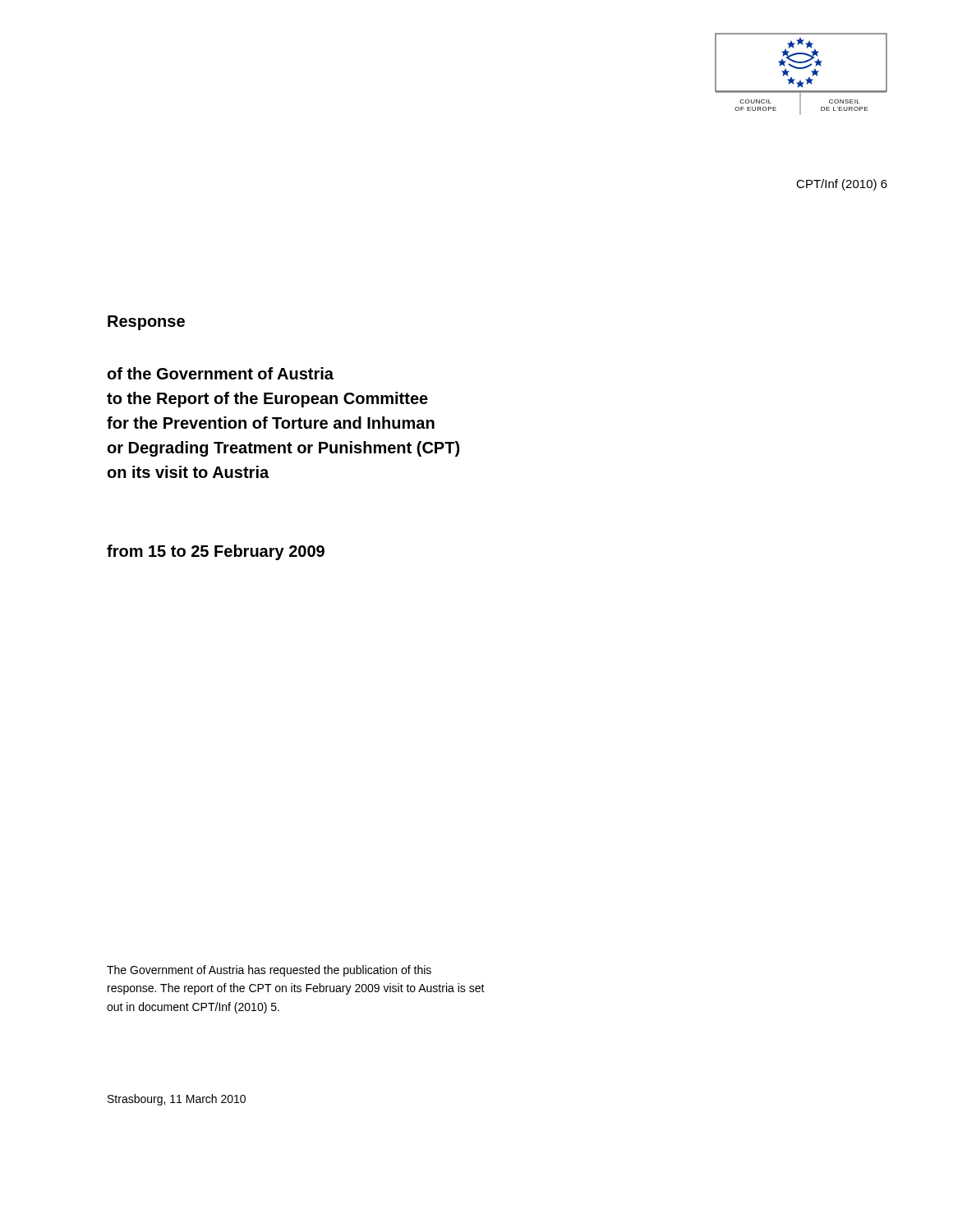The width and height of the screenshot is (953, 1232).
Task: Point to the title beginning "of the Government"
Action: (283, 423)
